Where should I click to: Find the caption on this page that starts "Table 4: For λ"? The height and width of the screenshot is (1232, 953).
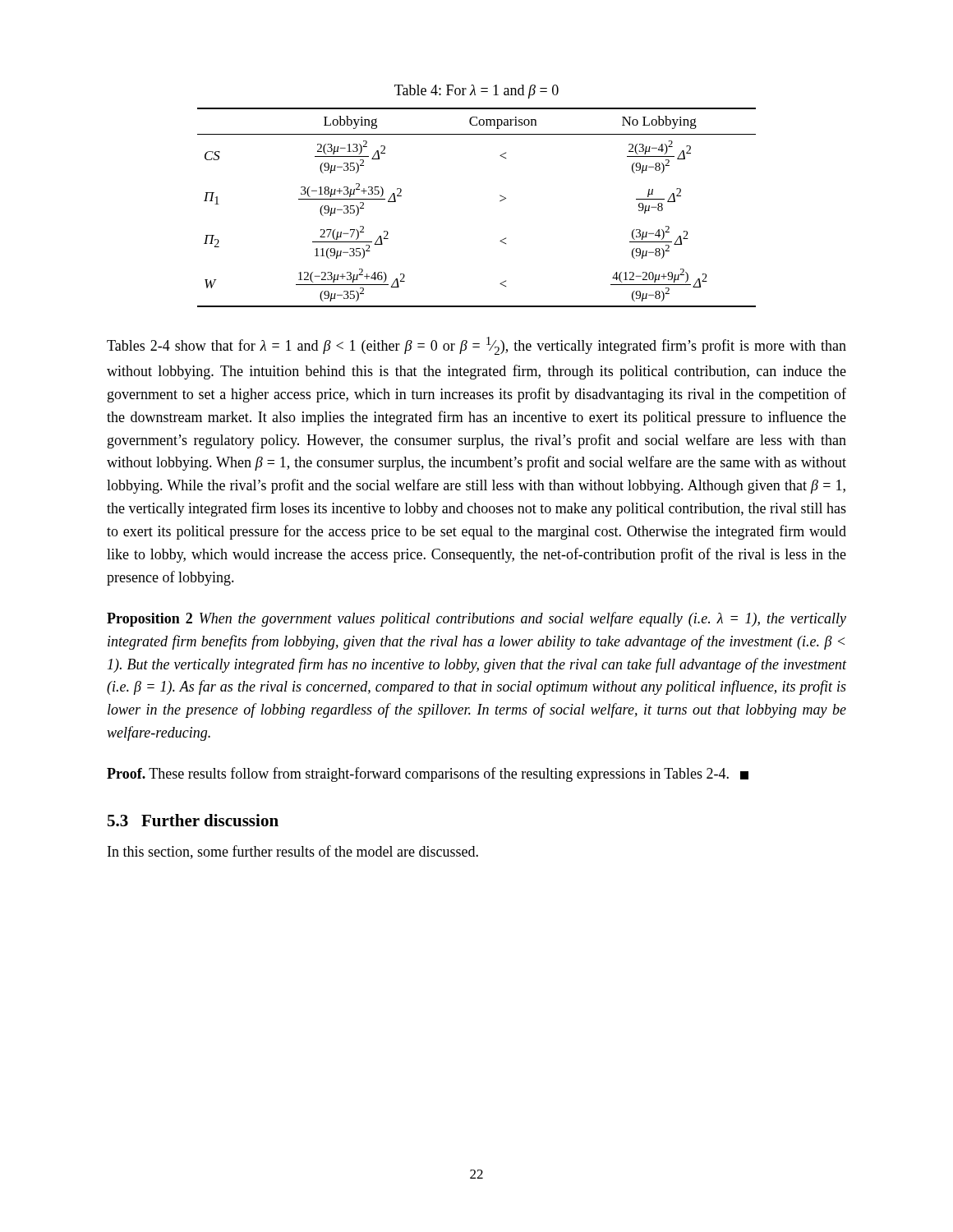point(476,90)
